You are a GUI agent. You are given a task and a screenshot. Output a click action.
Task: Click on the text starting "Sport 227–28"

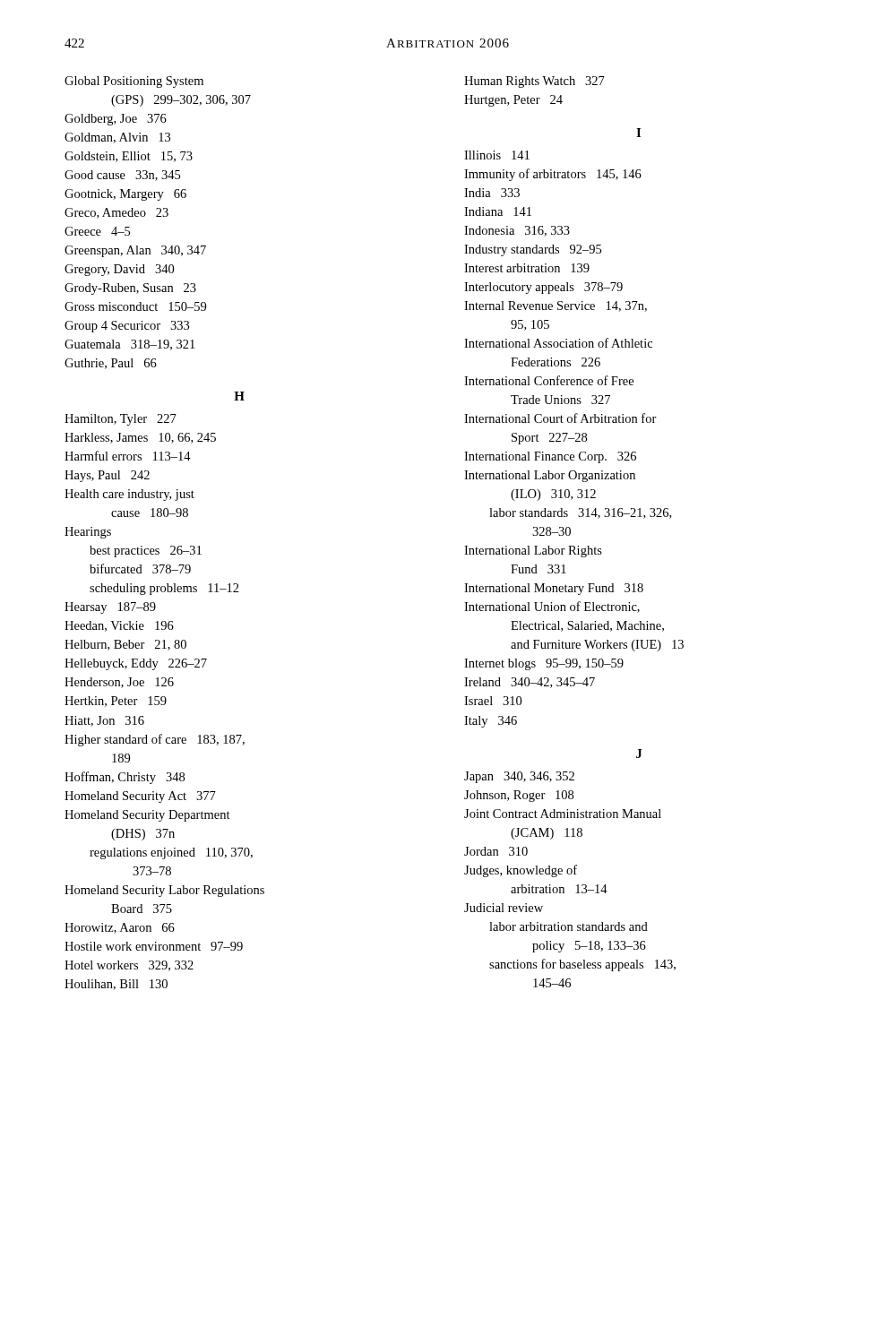click(549, 437)
